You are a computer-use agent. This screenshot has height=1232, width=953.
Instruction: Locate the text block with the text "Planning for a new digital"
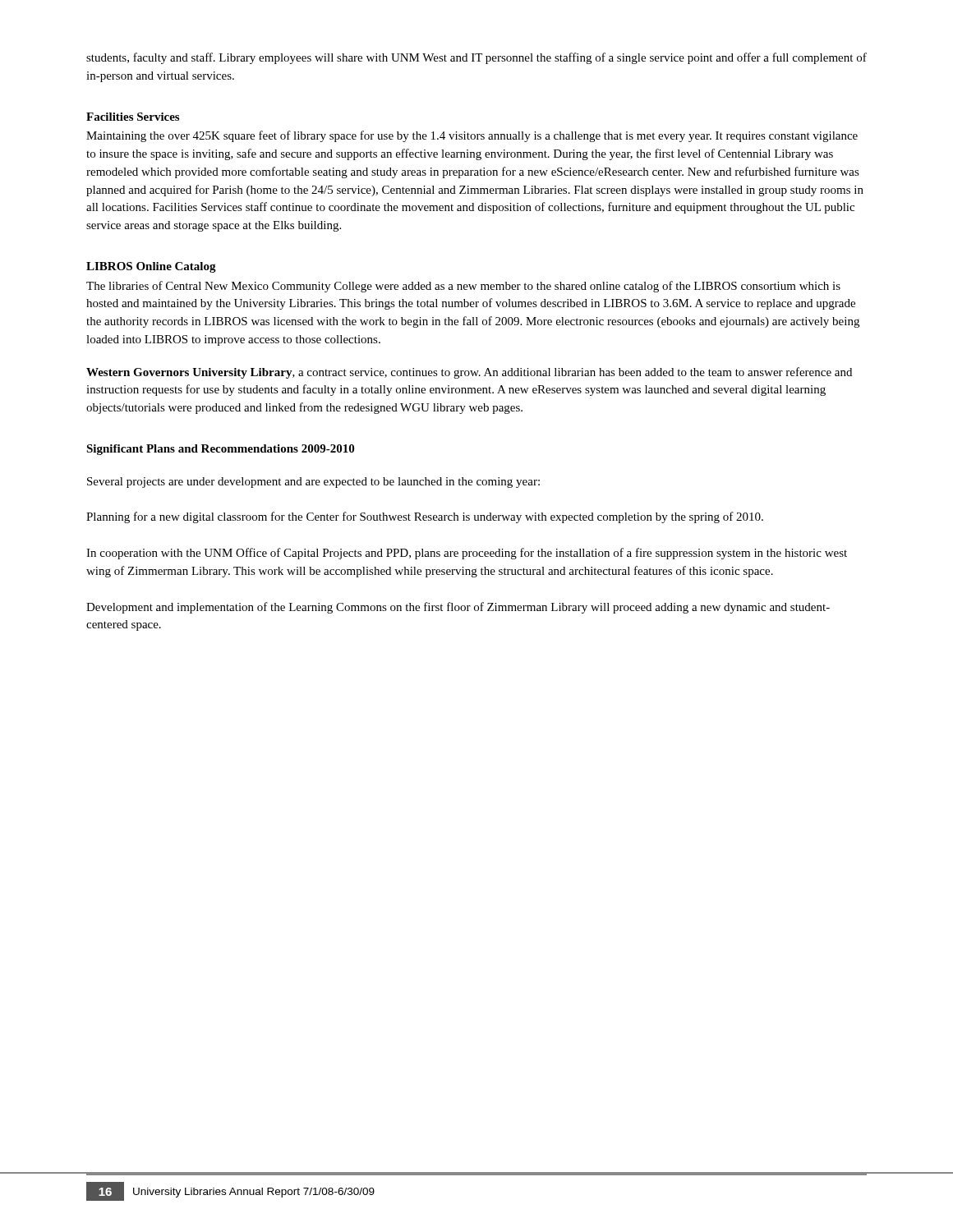coord(425,517)
